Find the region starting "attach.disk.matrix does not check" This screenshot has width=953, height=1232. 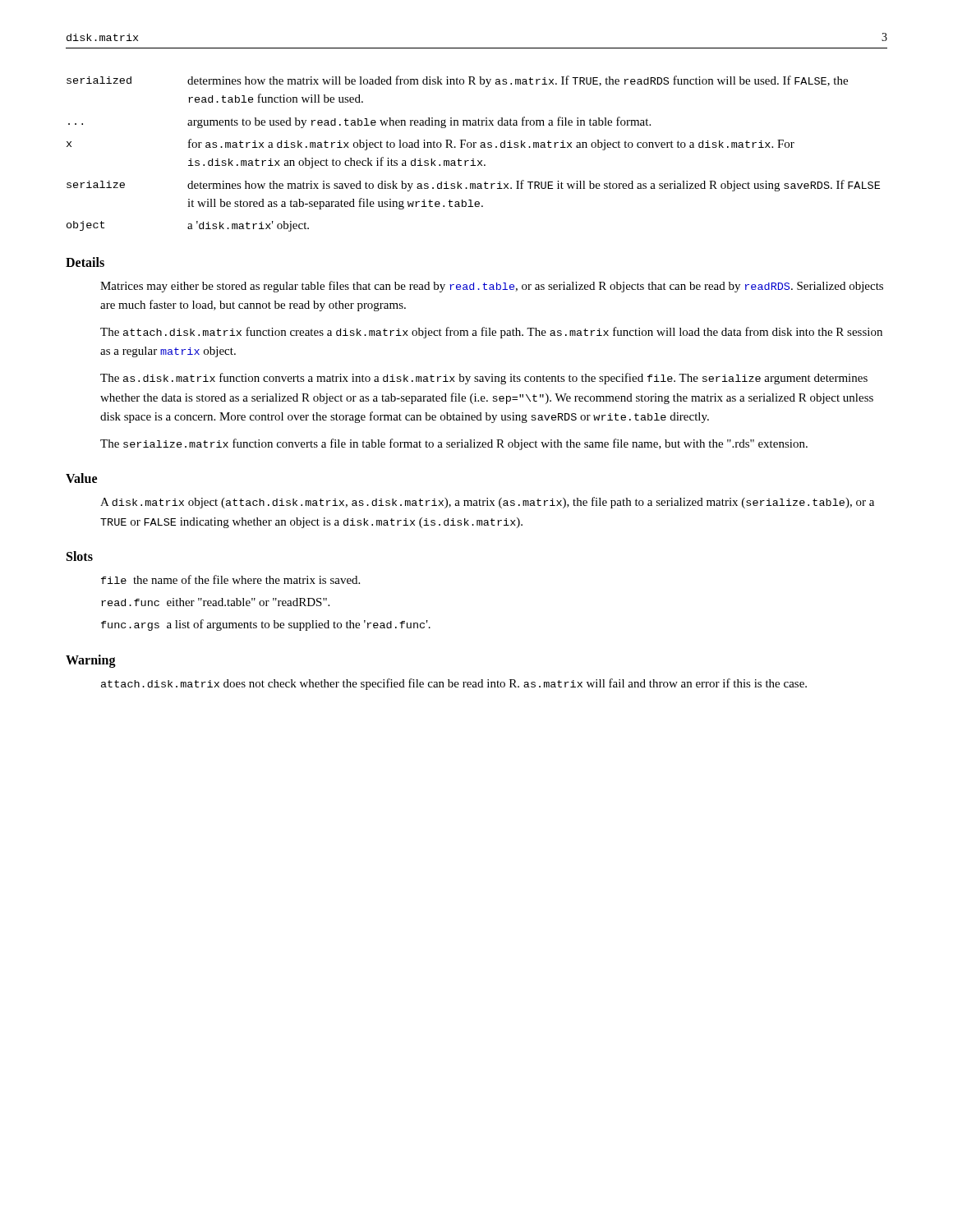point(454,683)
